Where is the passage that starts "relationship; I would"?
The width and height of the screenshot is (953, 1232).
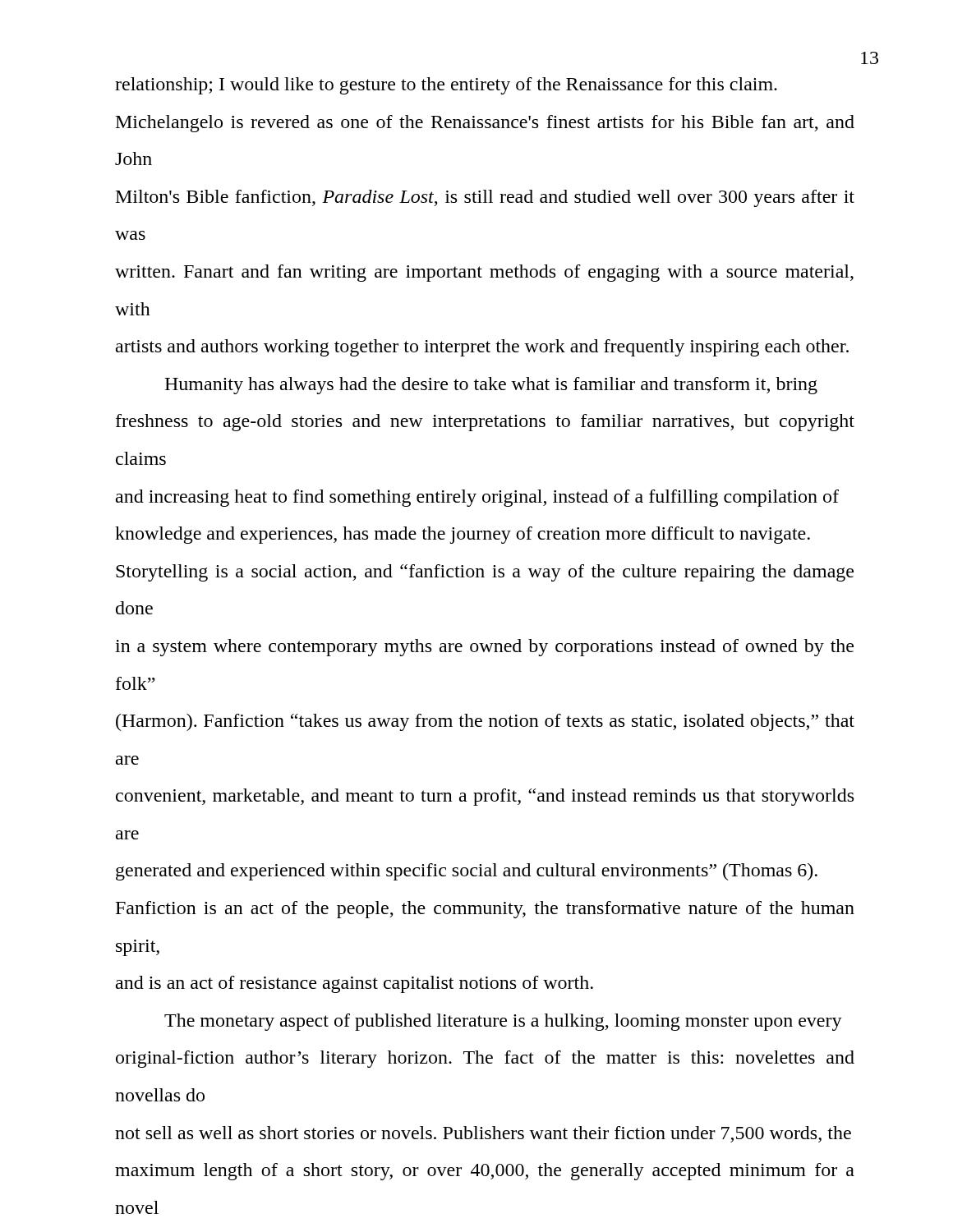pyautogui.click(x=446, y=86)
